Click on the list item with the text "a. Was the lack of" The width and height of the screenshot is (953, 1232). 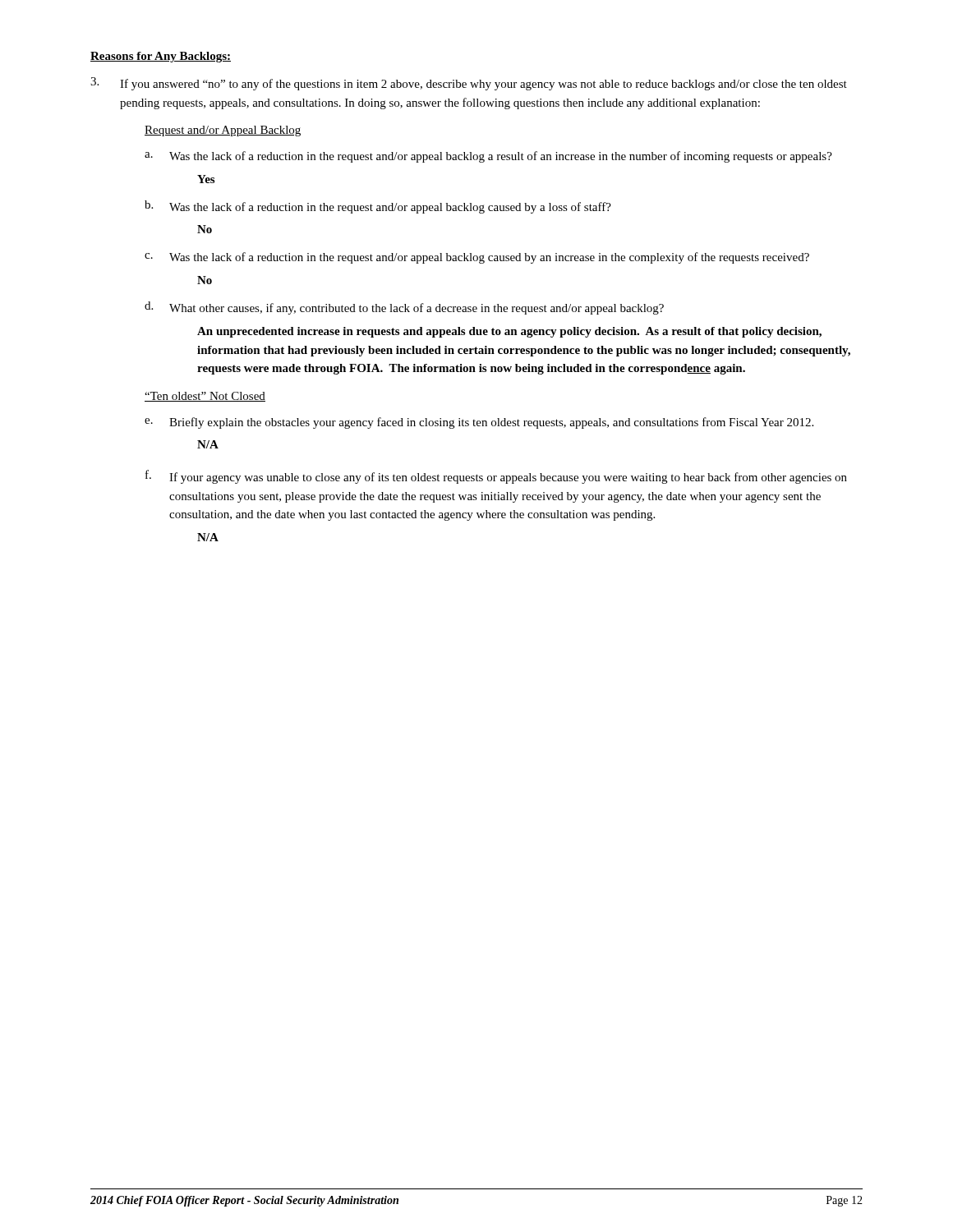504,156
